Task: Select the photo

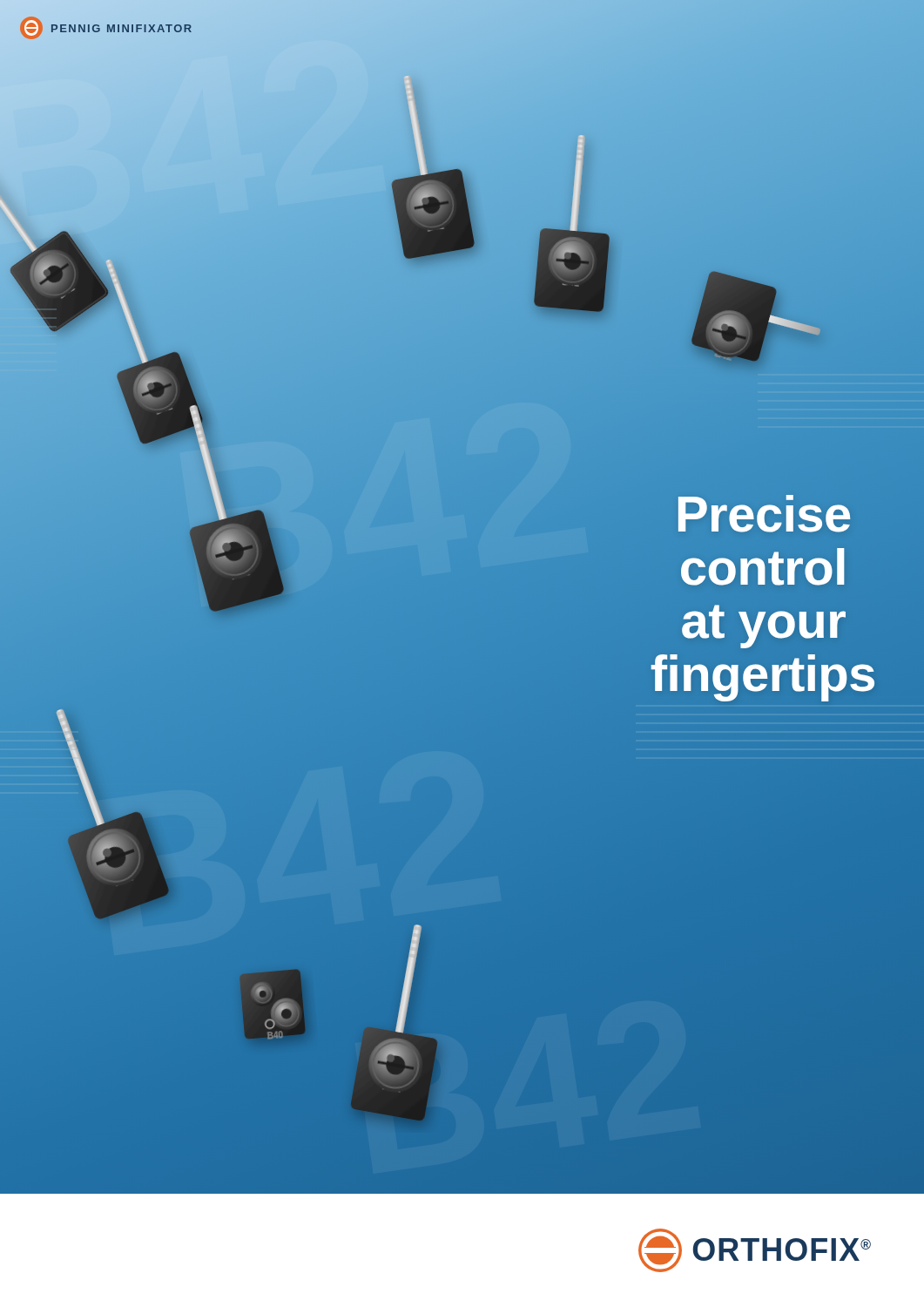Action: click(x=462, y=593)
